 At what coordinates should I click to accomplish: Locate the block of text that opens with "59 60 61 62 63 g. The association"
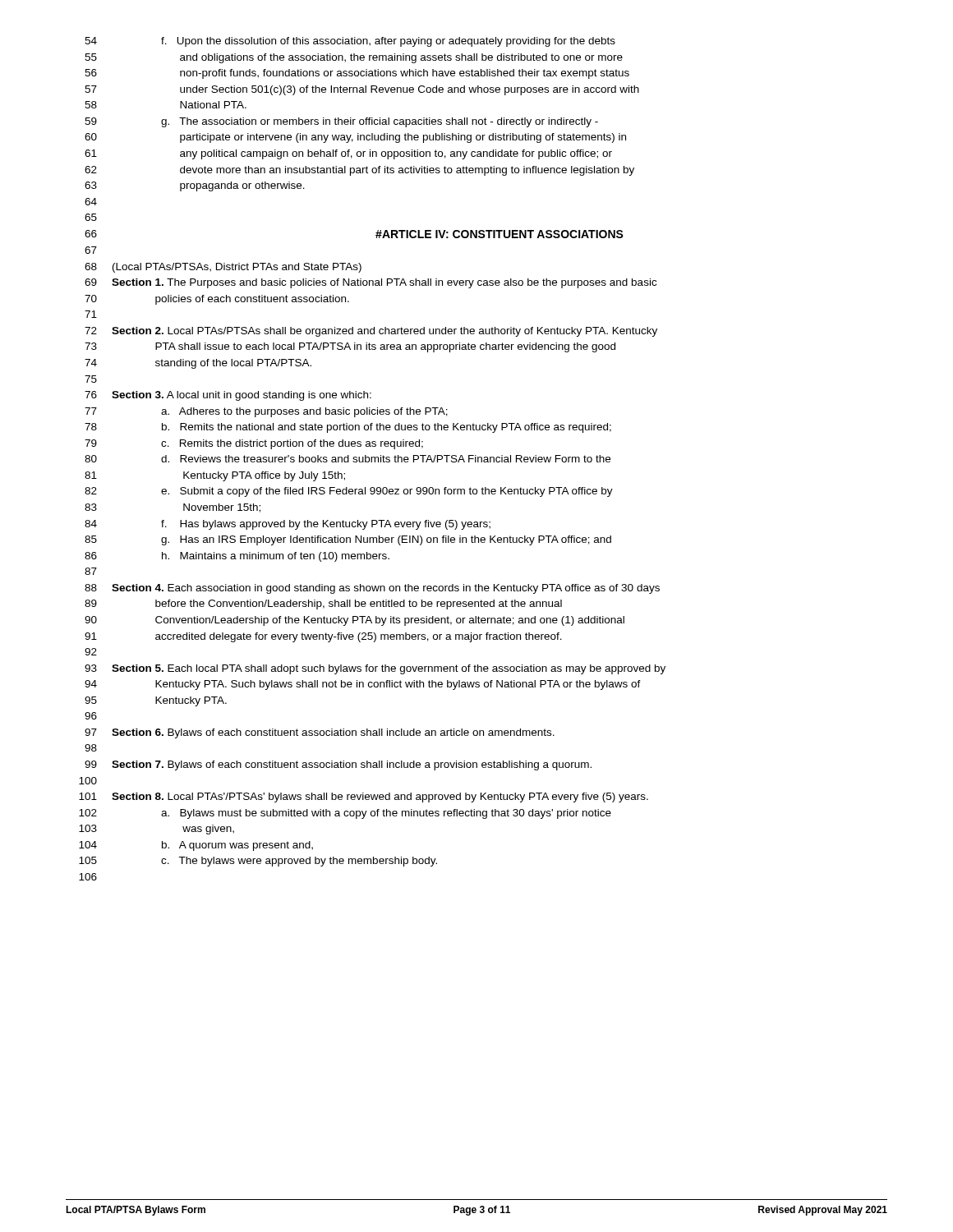(x=476, y=153)
